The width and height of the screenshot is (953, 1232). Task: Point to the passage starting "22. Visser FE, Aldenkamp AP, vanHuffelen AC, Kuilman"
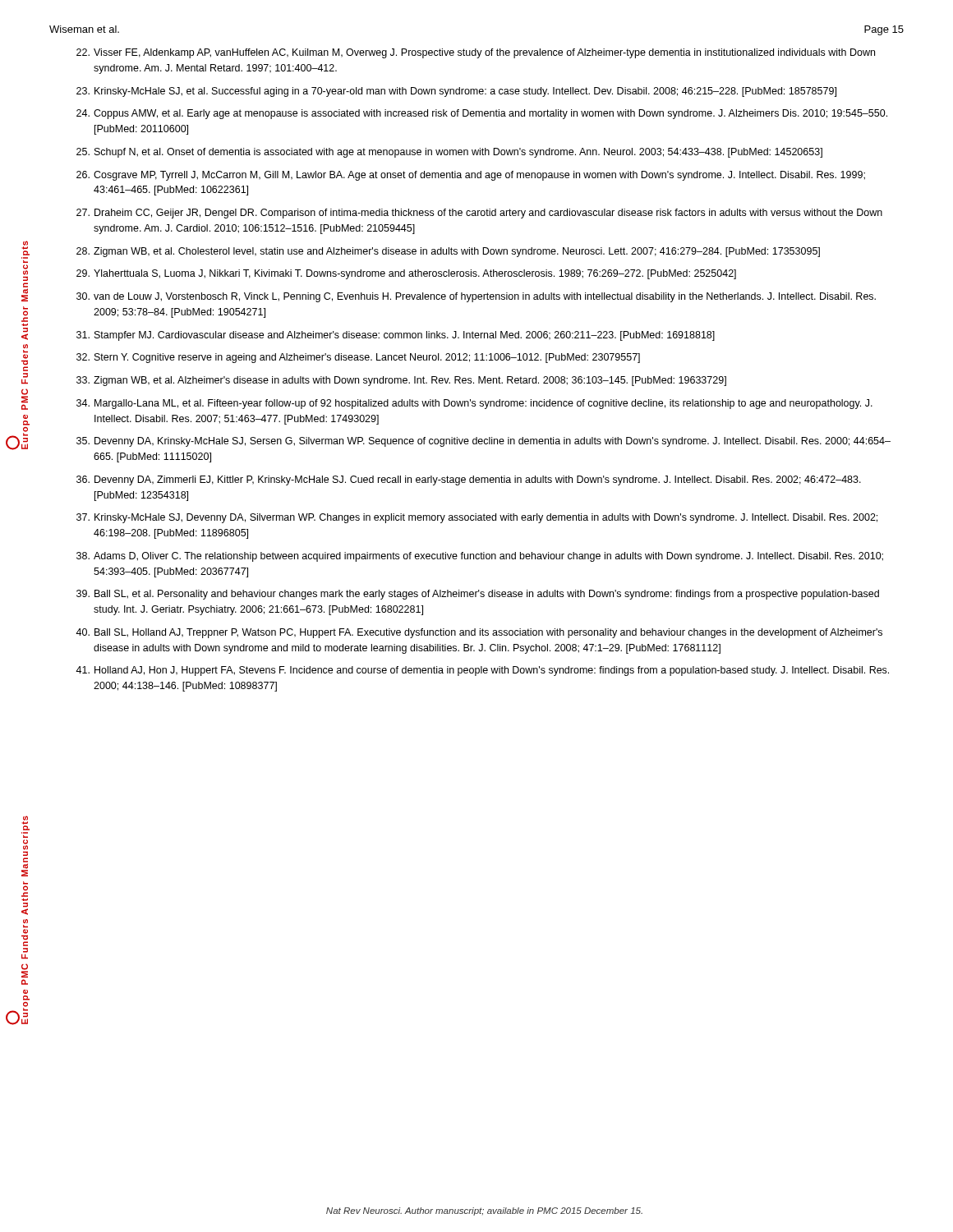pyautogui.click(x=485, y=61)
